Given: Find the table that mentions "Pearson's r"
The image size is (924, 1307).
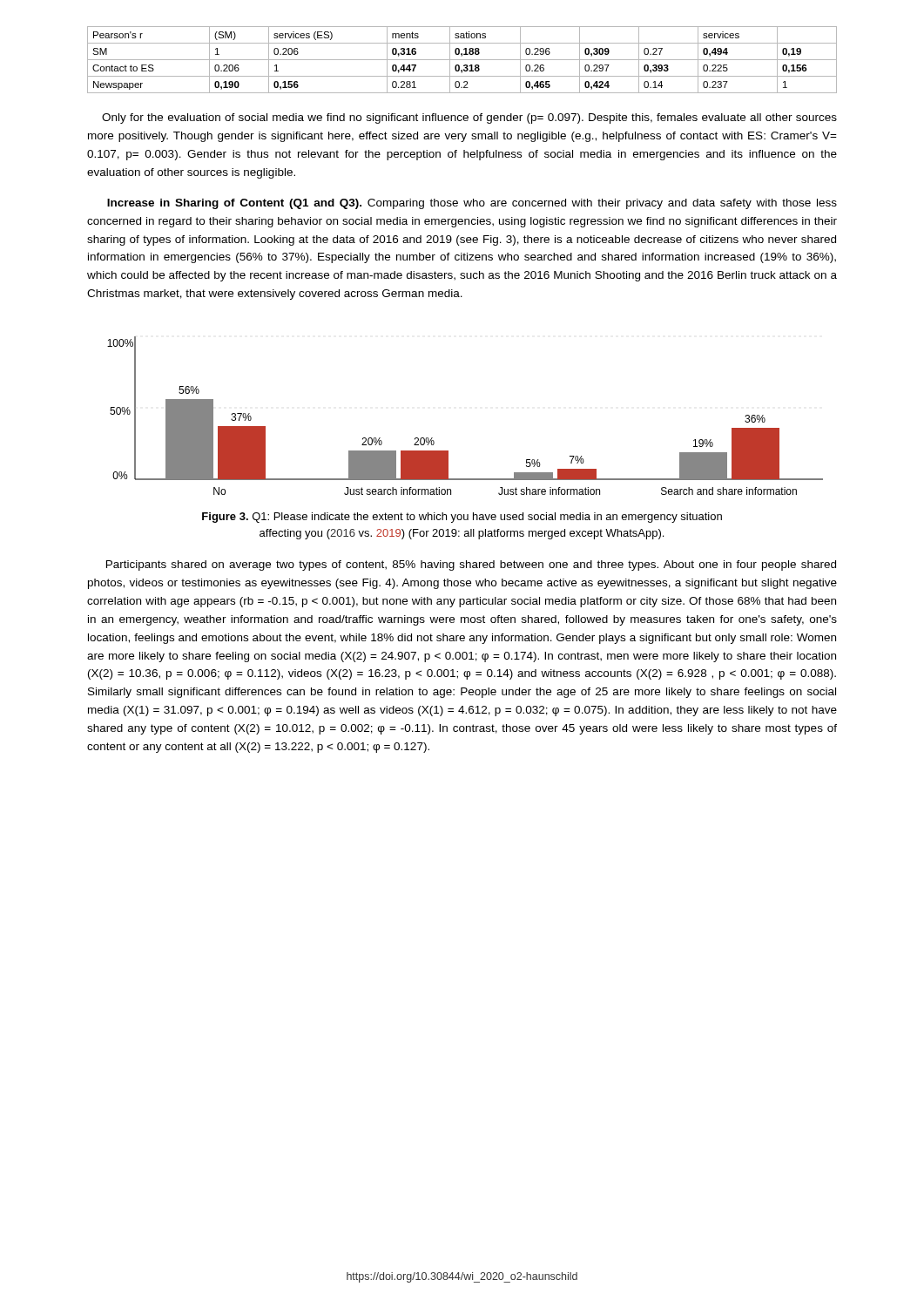Looking at the screenshot, I should 462,60.
